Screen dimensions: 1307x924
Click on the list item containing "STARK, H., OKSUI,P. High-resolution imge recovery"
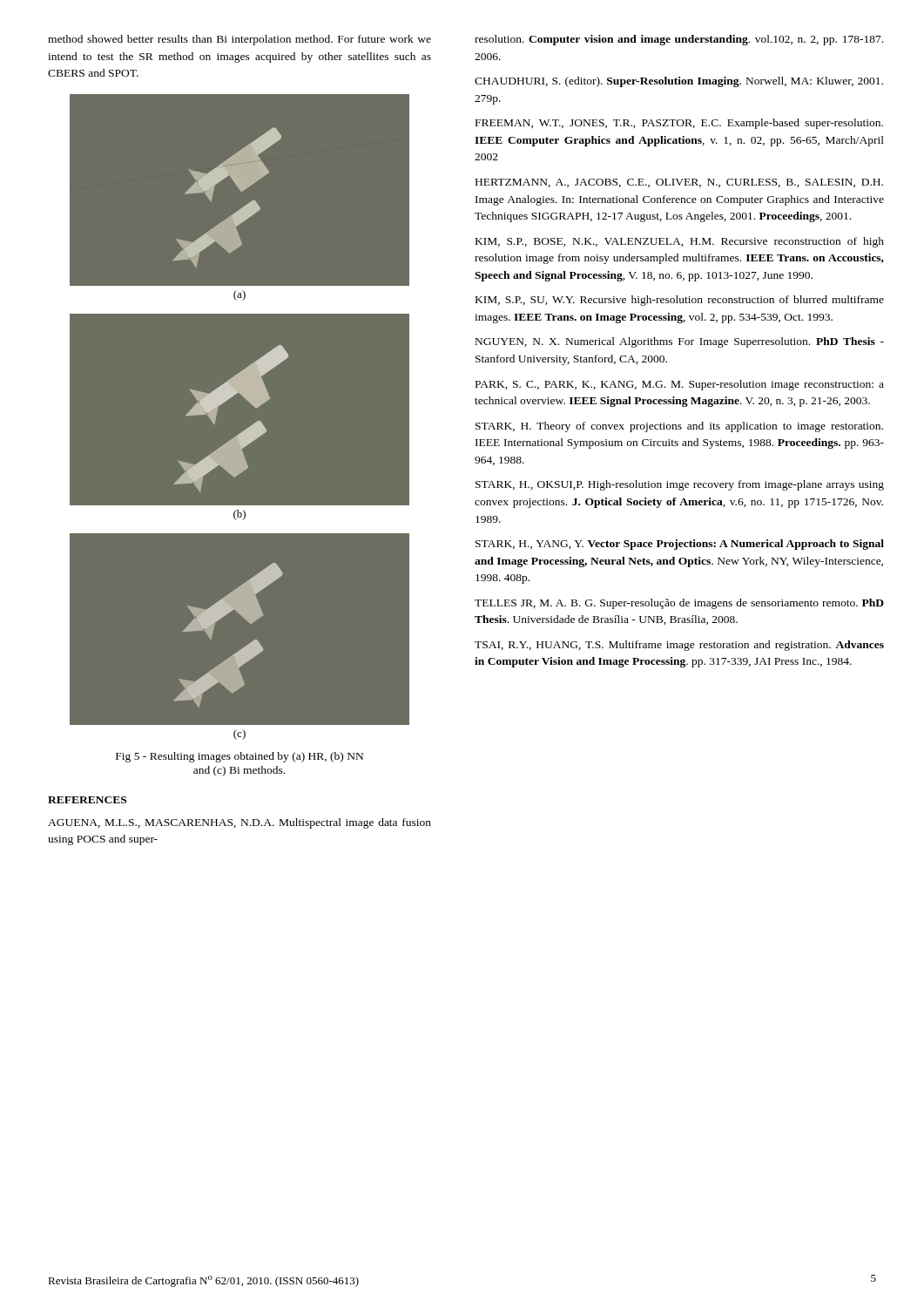(679, 502)
